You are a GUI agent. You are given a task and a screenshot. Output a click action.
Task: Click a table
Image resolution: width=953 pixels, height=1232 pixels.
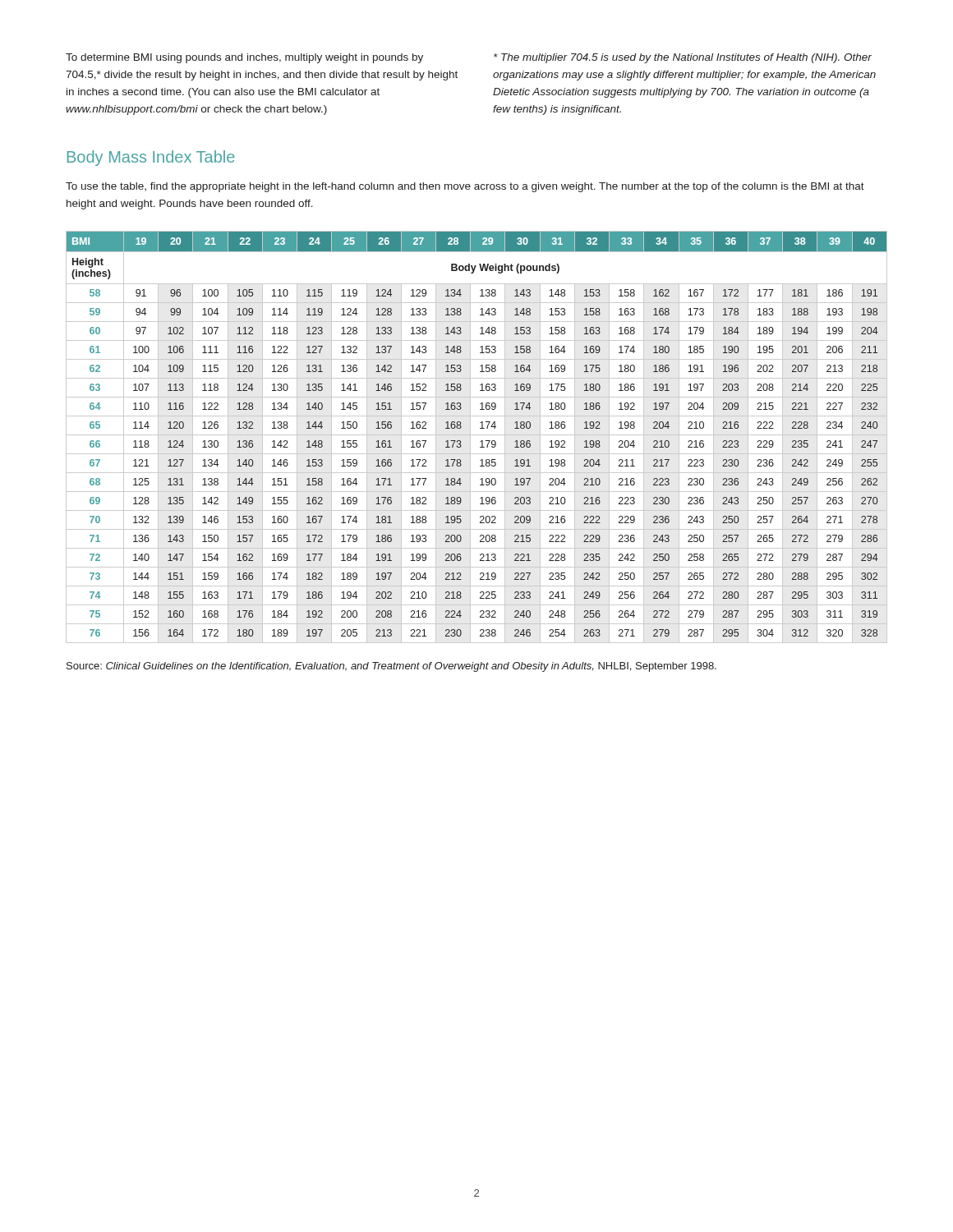pos(476,437)
